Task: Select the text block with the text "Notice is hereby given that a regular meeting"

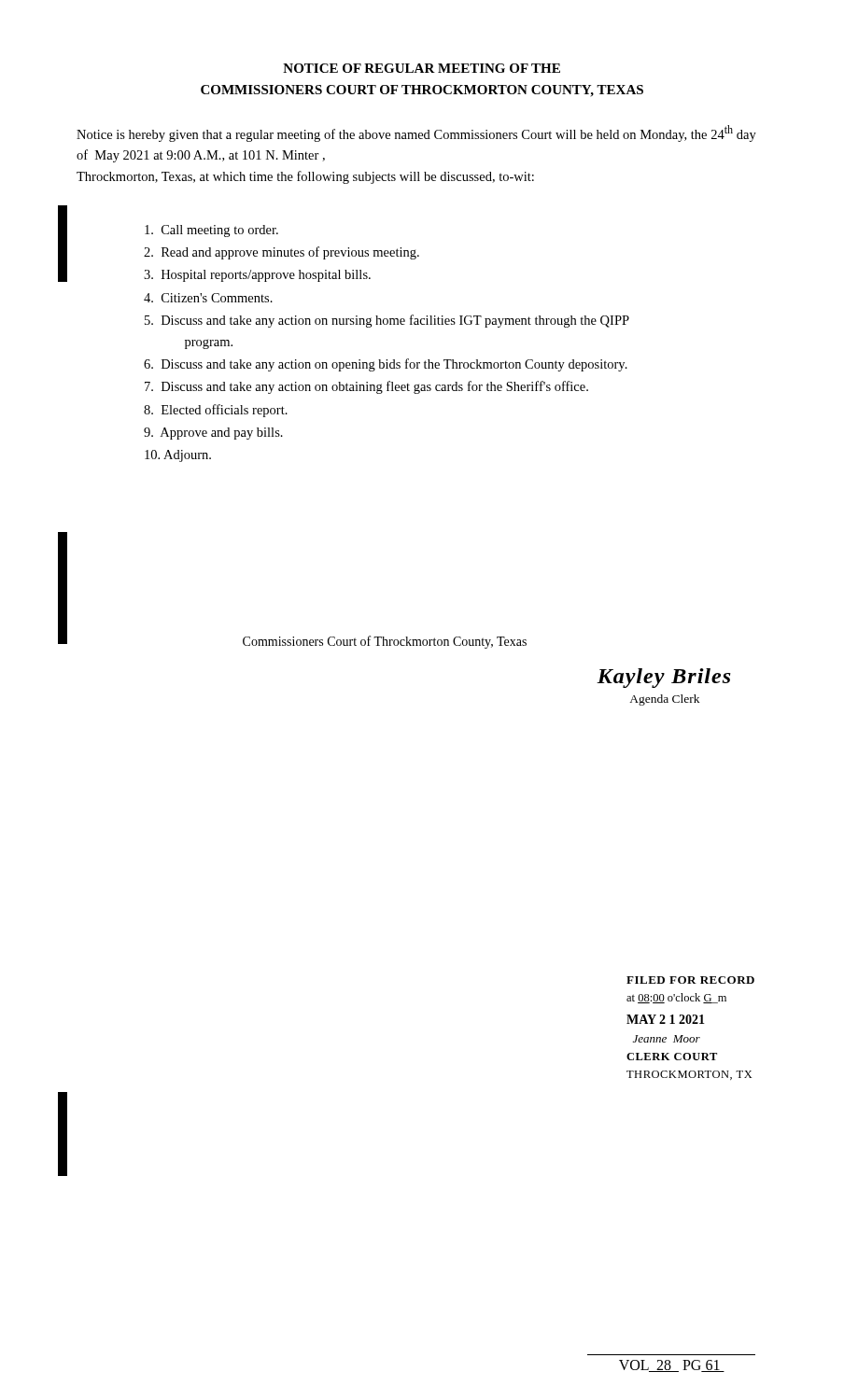Action: click(x=416, y=133)
